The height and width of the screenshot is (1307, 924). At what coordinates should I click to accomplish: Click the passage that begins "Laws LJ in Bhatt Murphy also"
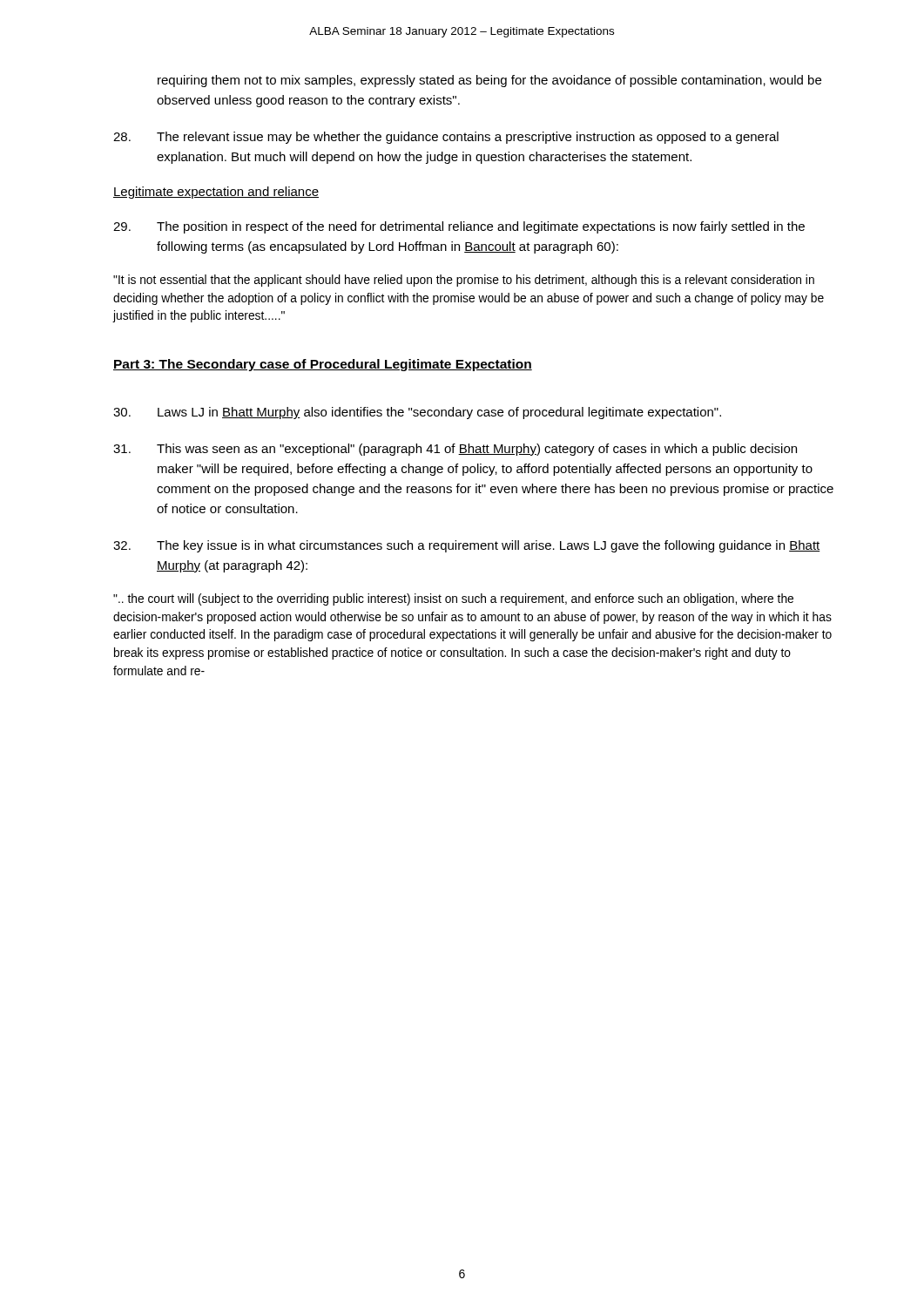475,412
